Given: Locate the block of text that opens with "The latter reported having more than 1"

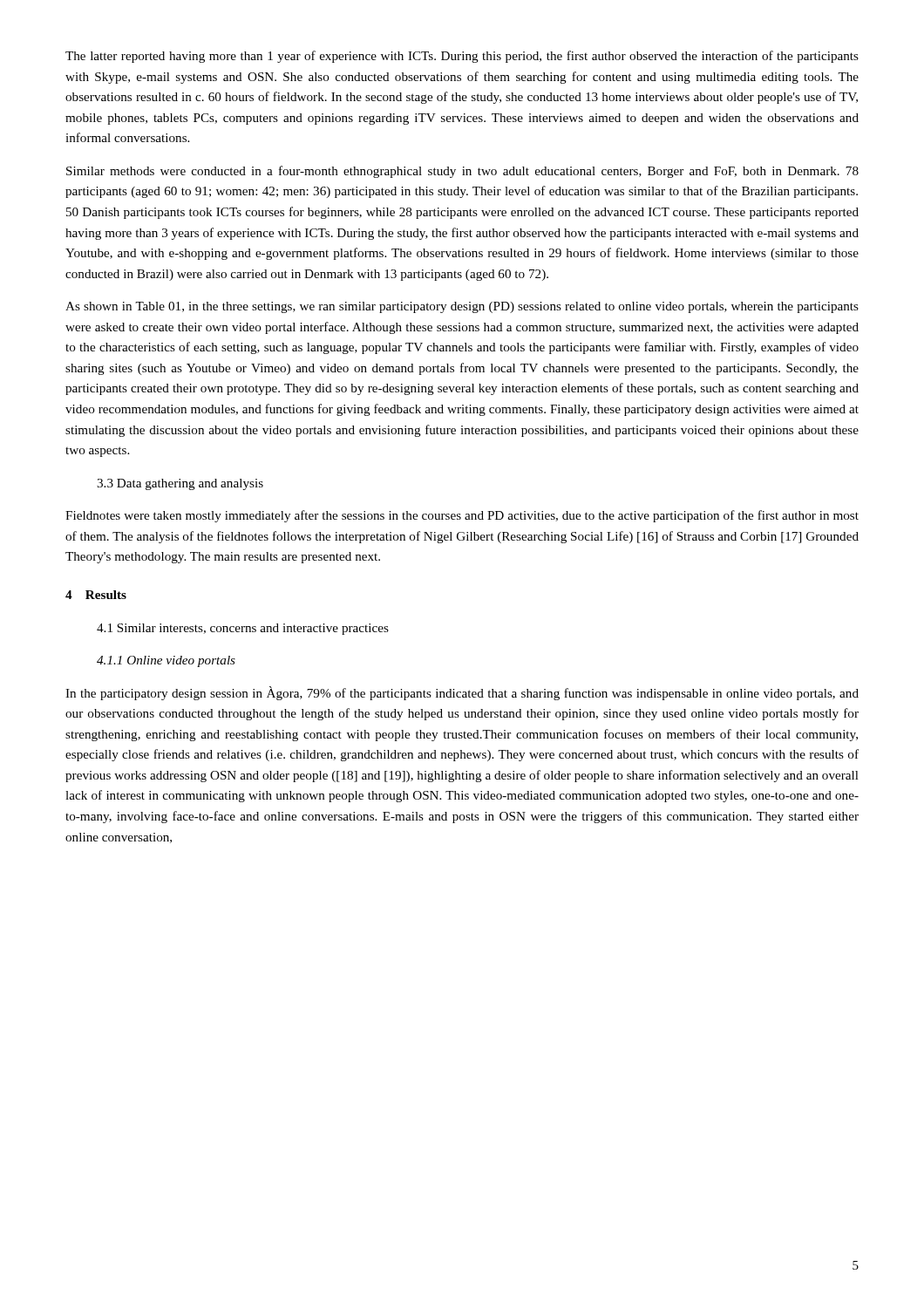Looking at the screenshot, I should click(462, 97).
